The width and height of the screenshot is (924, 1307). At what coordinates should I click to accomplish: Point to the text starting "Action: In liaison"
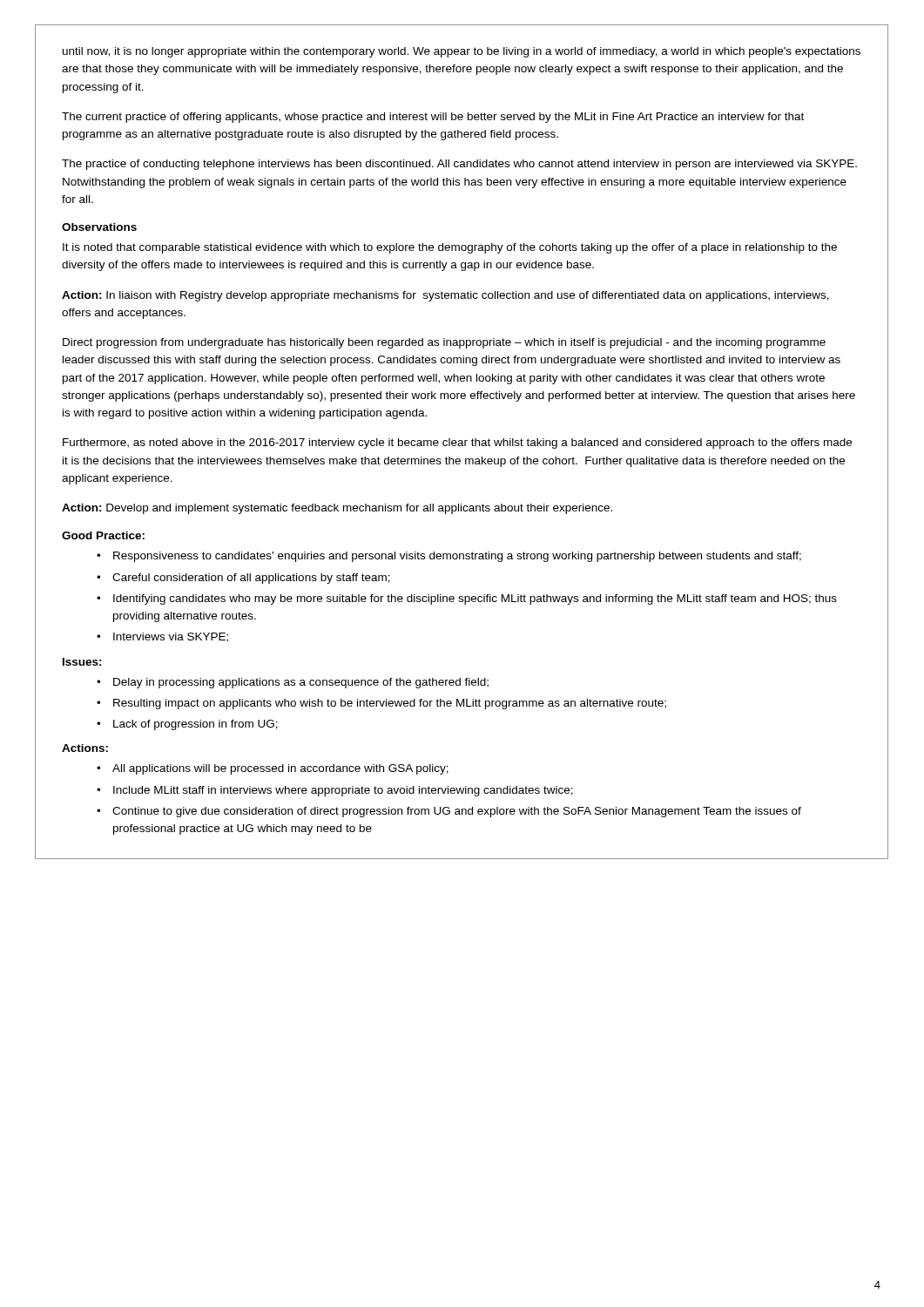click(446, 303)
